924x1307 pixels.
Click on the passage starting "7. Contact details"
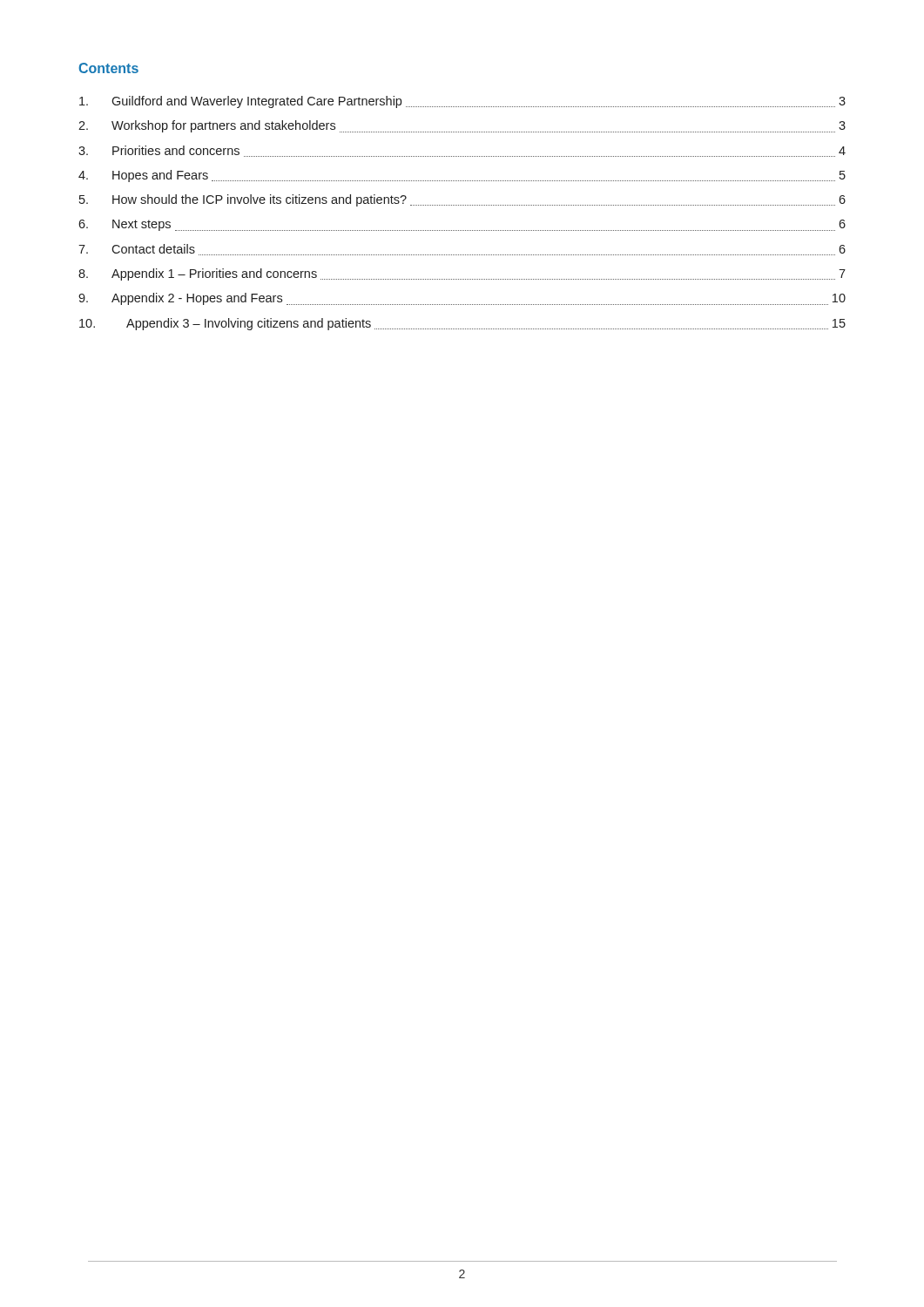[x=462, y=249]
